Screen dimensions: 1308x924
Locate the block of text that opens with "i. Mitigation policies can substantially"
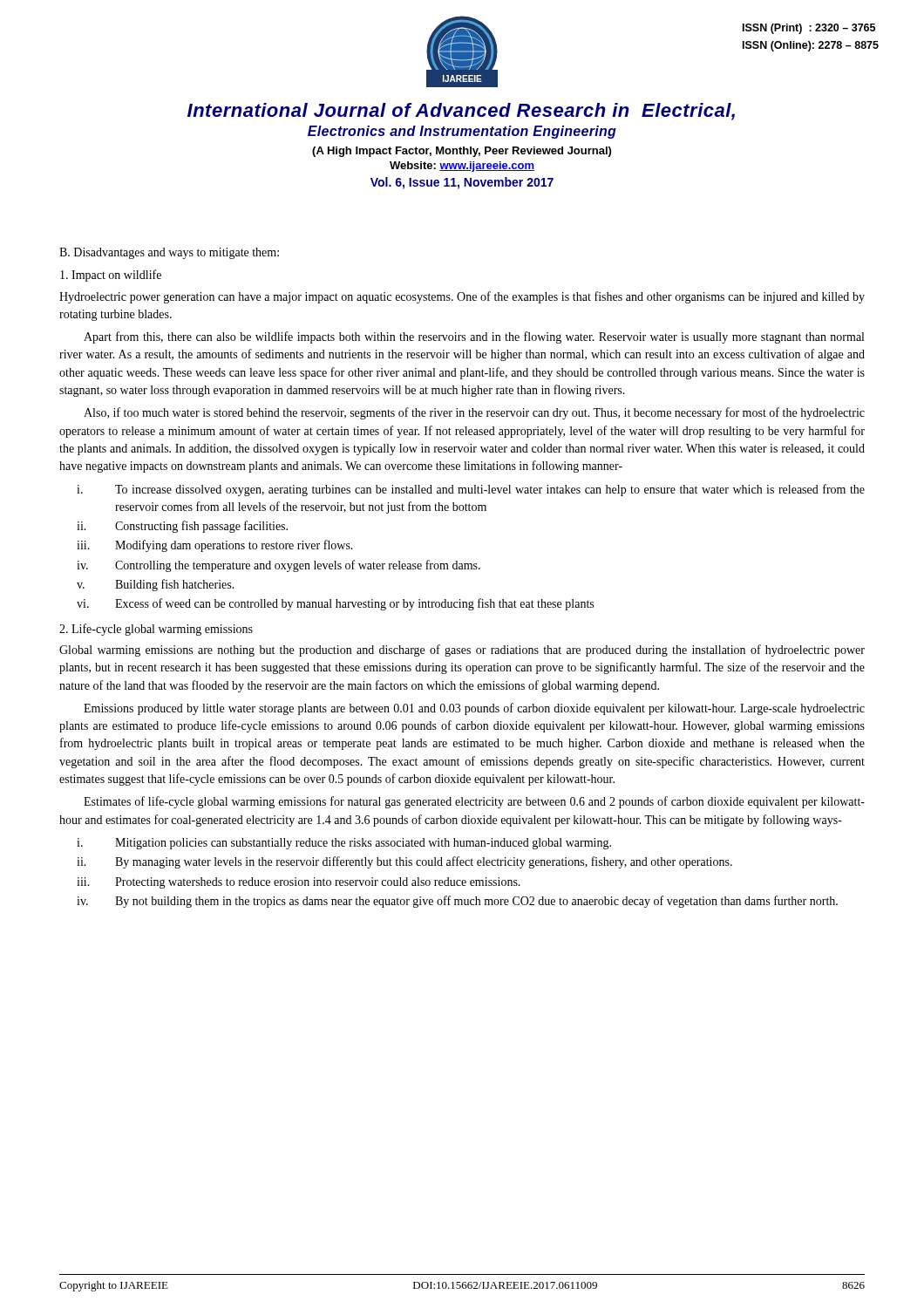(462, 843)
